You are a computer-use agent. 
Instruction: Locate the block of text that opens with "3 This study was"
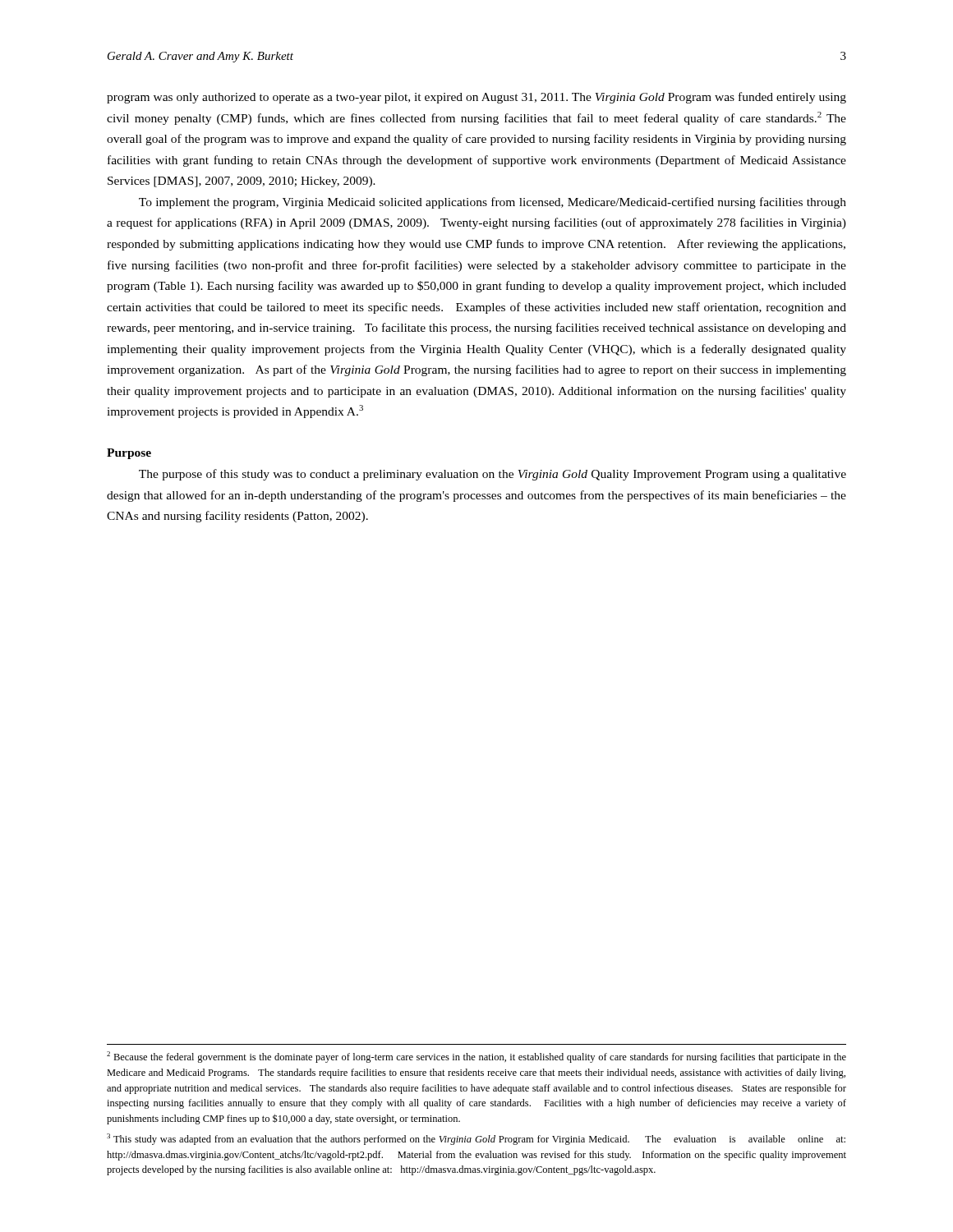(476, 1155)
